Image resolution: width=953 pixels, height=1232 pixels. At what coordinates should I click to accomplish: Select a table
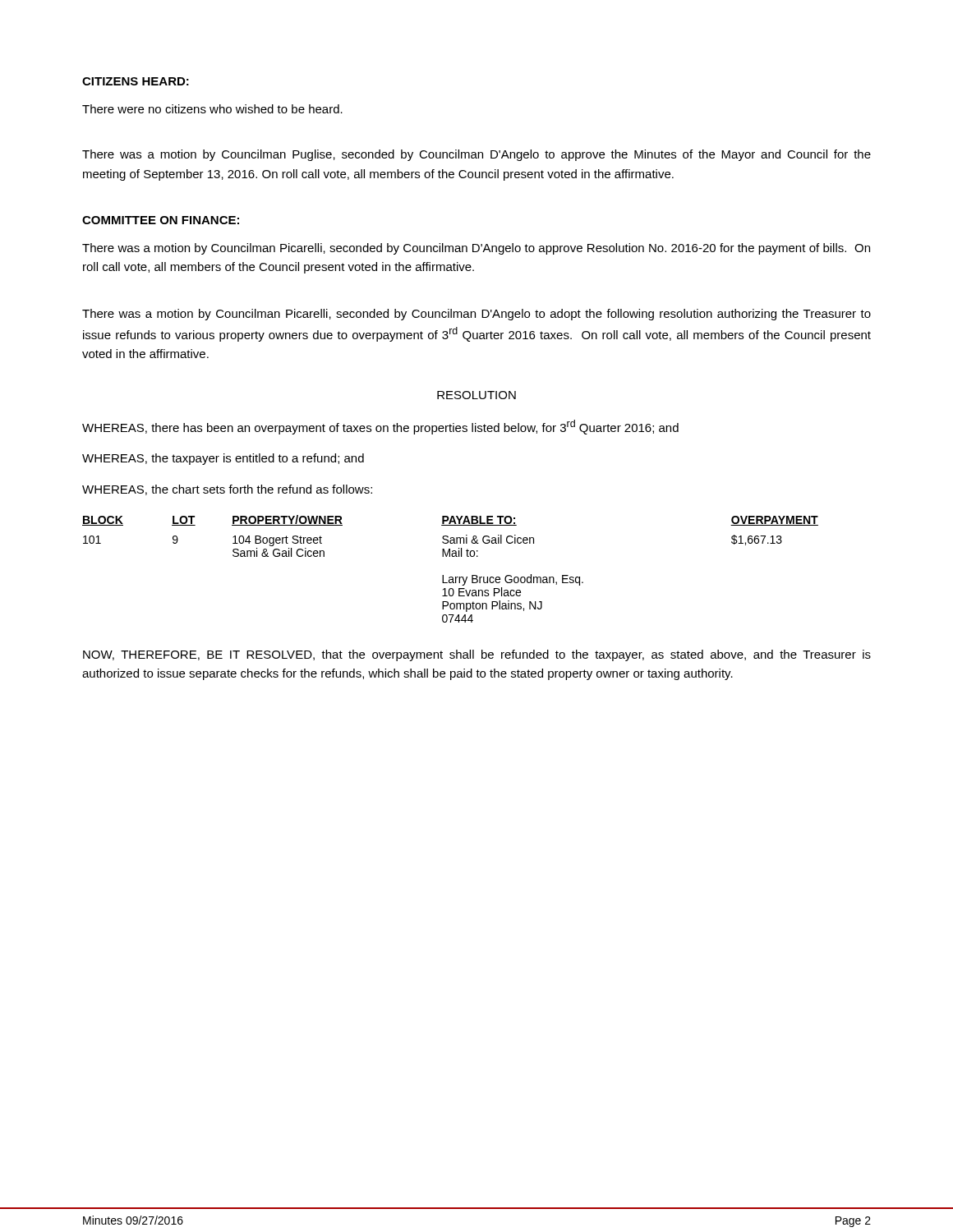[476, 569]
